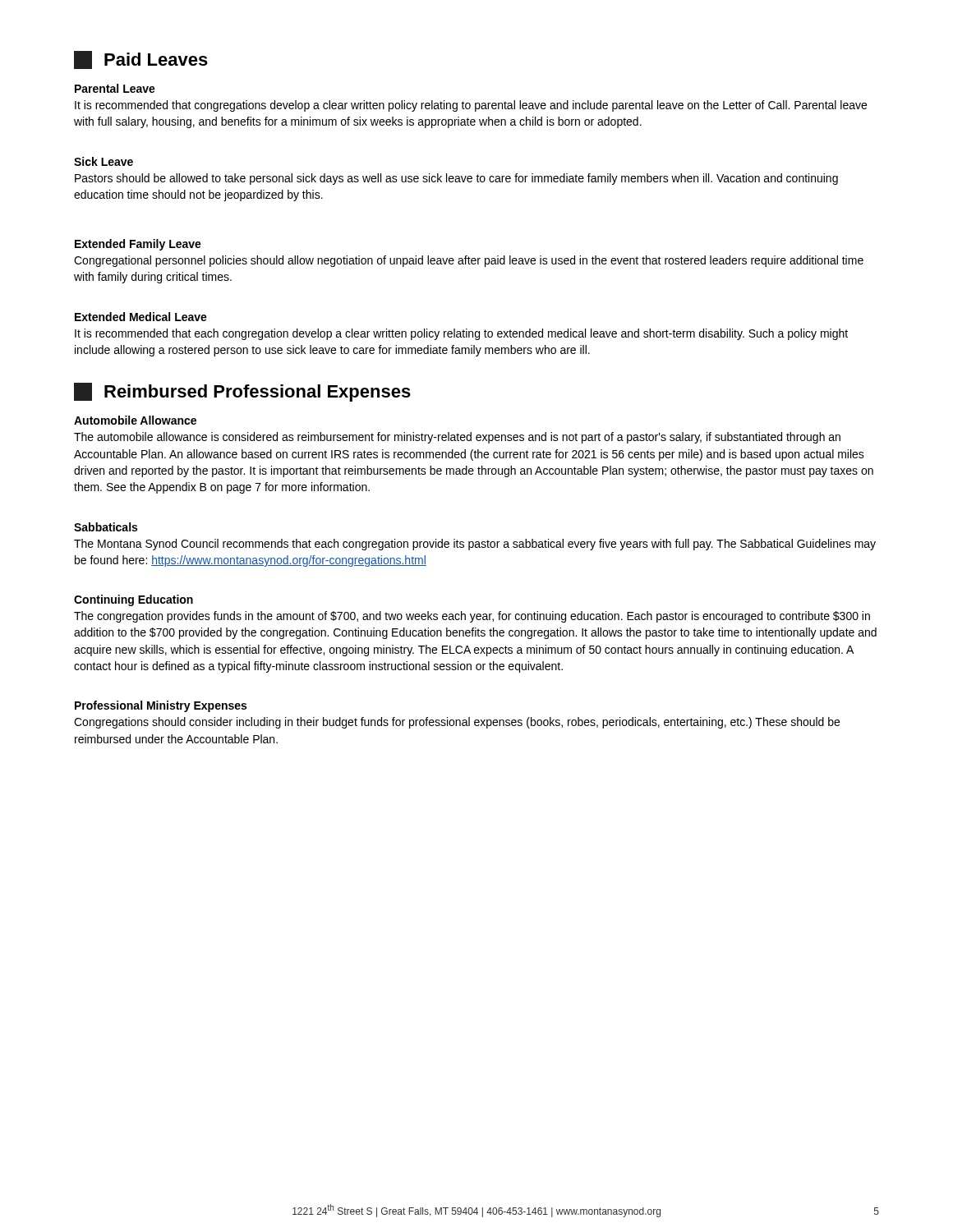Navigate to the block starting "Parental Leave"

point(115,89)
